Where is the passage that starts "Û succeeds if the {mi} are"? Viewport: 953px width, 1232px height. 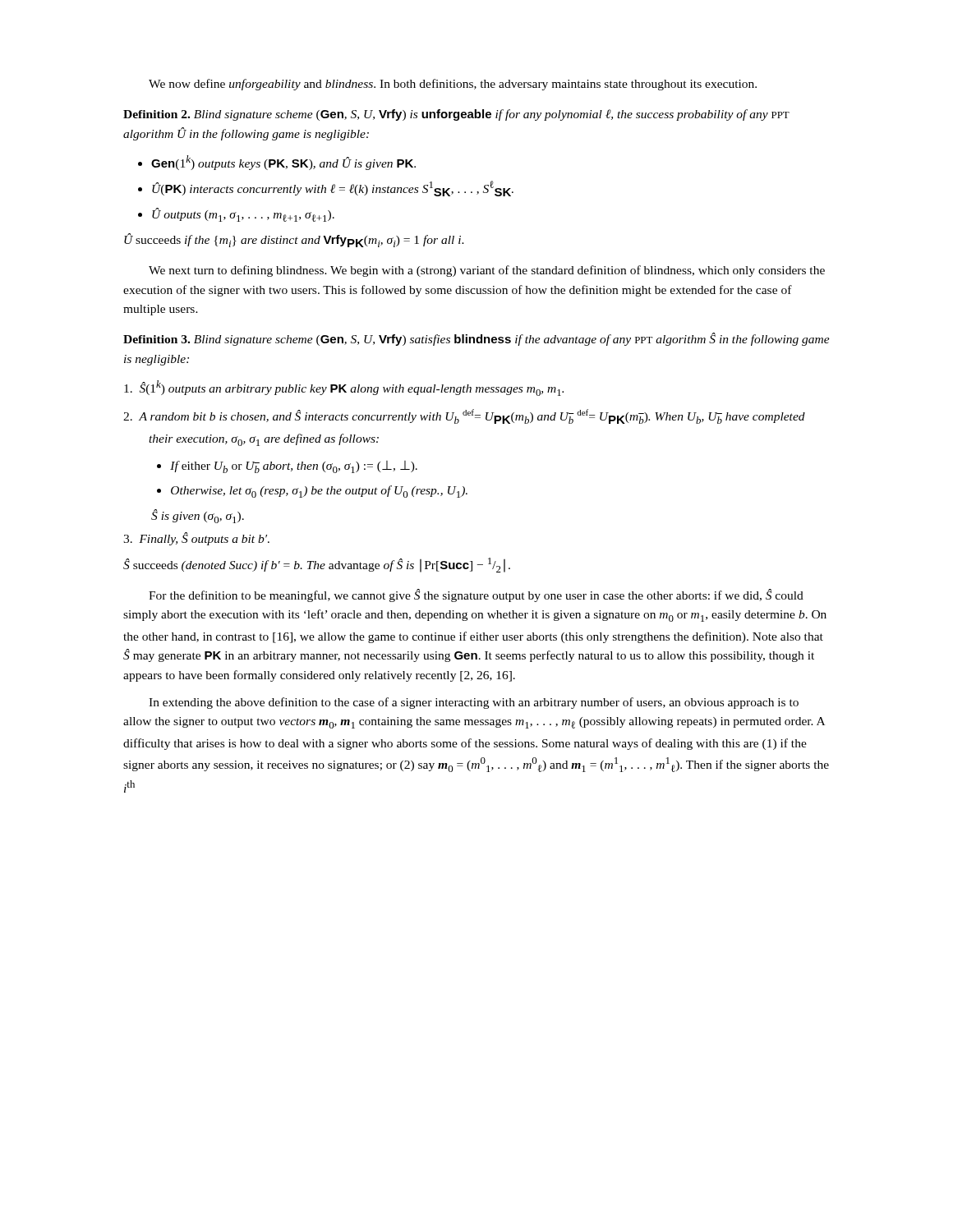[x=294, y=240]
